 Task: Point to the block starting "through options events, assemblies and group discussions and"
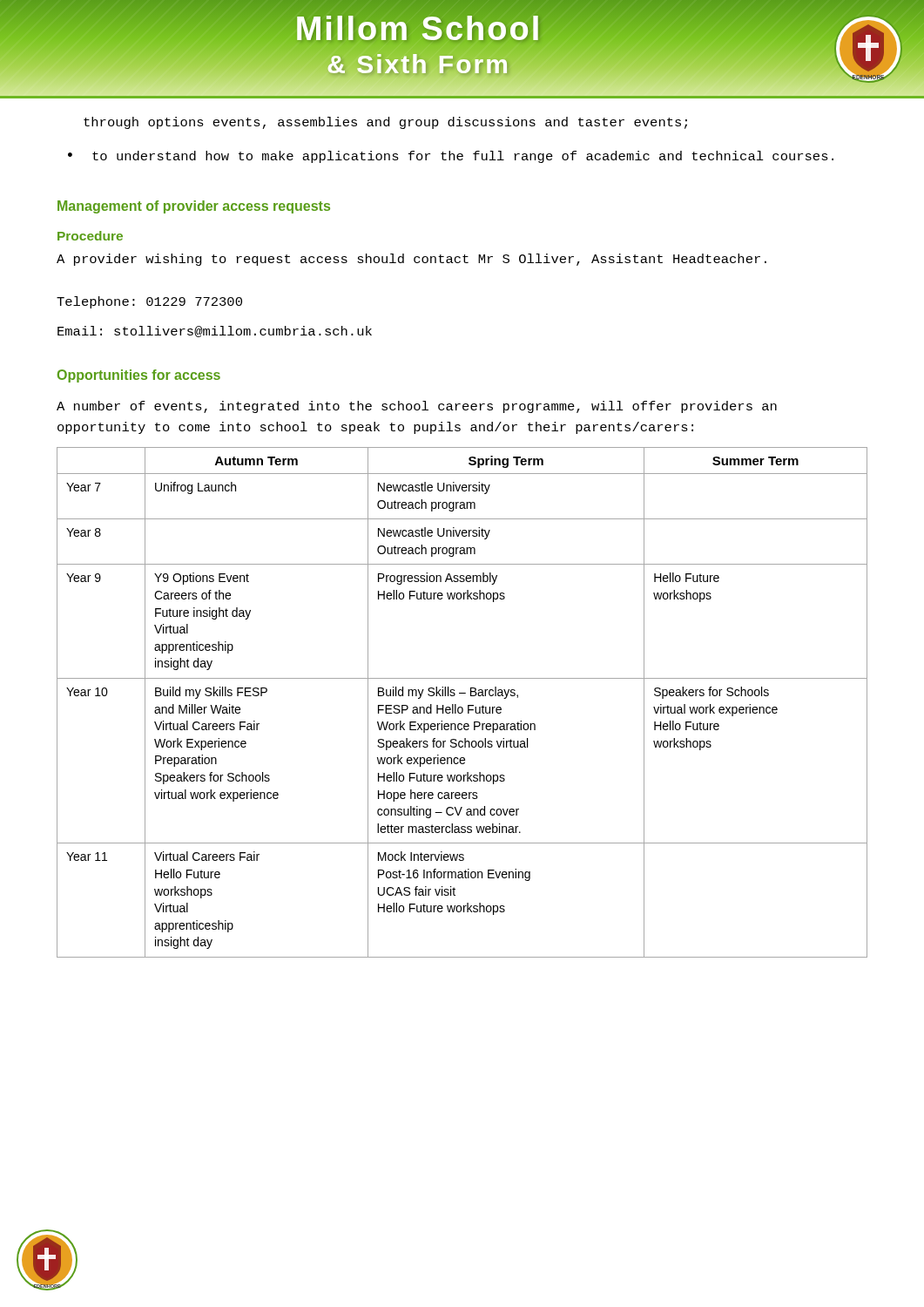(x=475, y=122)
